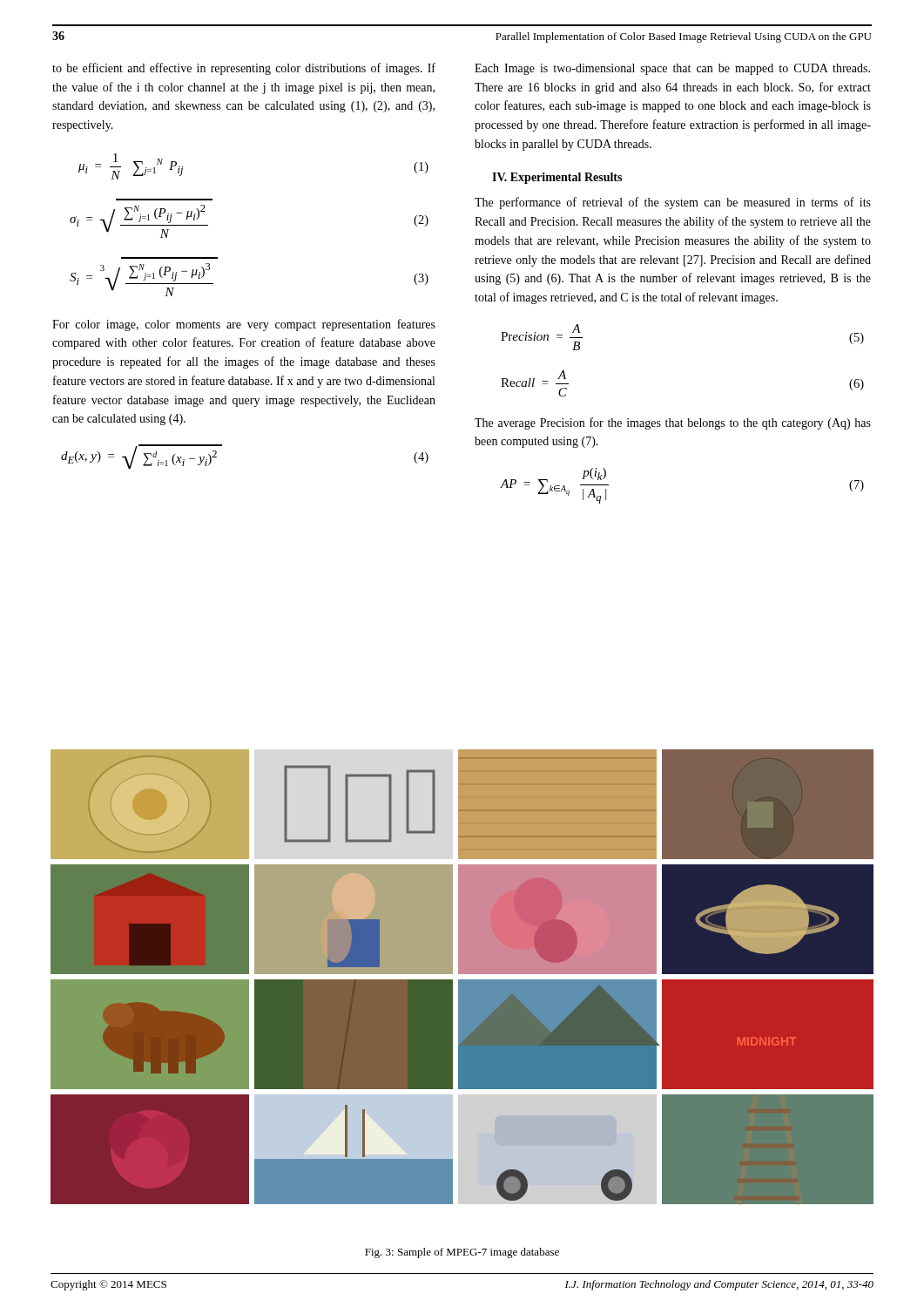924x1307 pixels.
Task: Find the block on this page that starts "to be efficient and effective in representing"
Action: (x=244, y=97)
